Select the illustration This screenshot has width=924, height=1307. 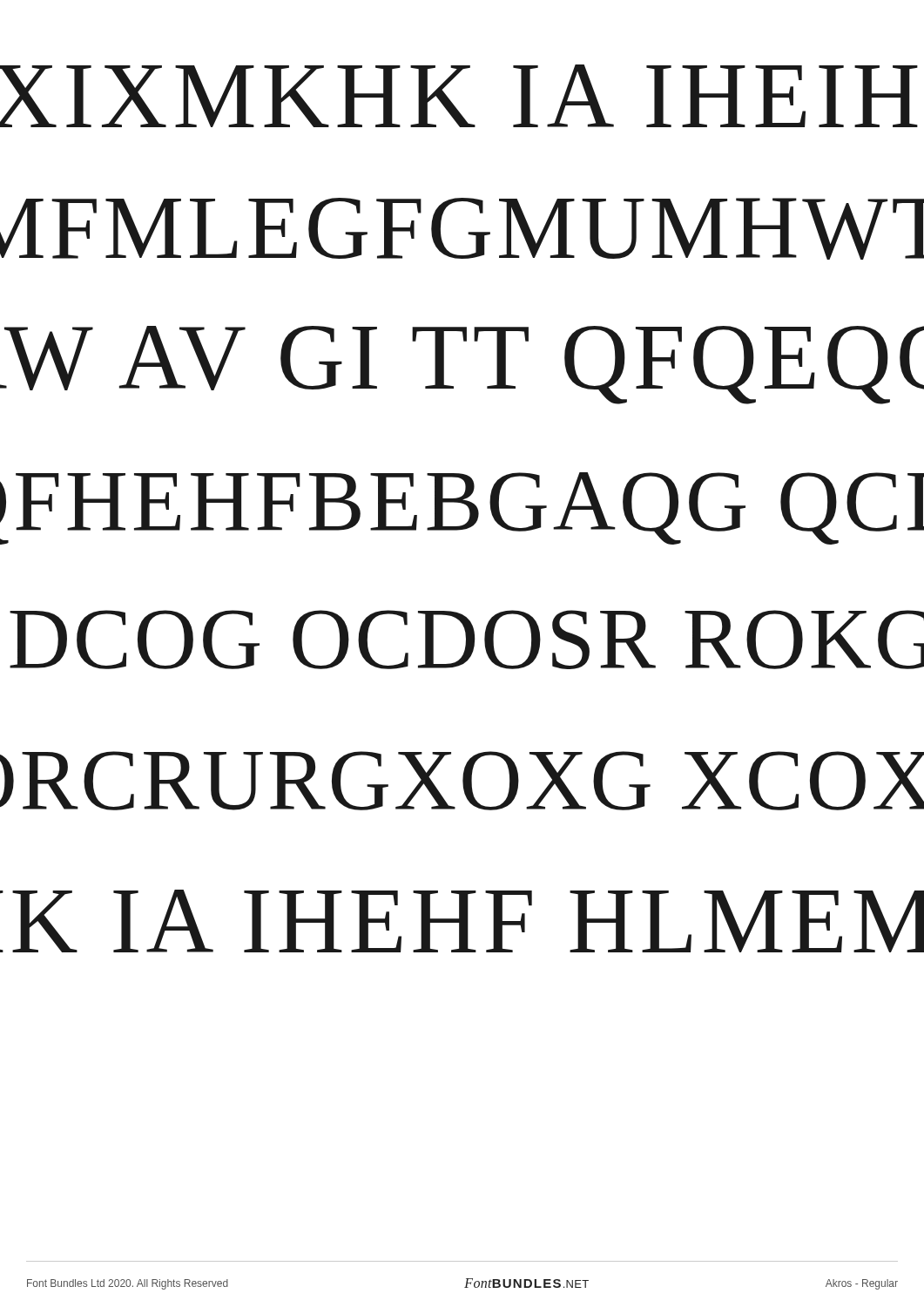coord(462,627)
